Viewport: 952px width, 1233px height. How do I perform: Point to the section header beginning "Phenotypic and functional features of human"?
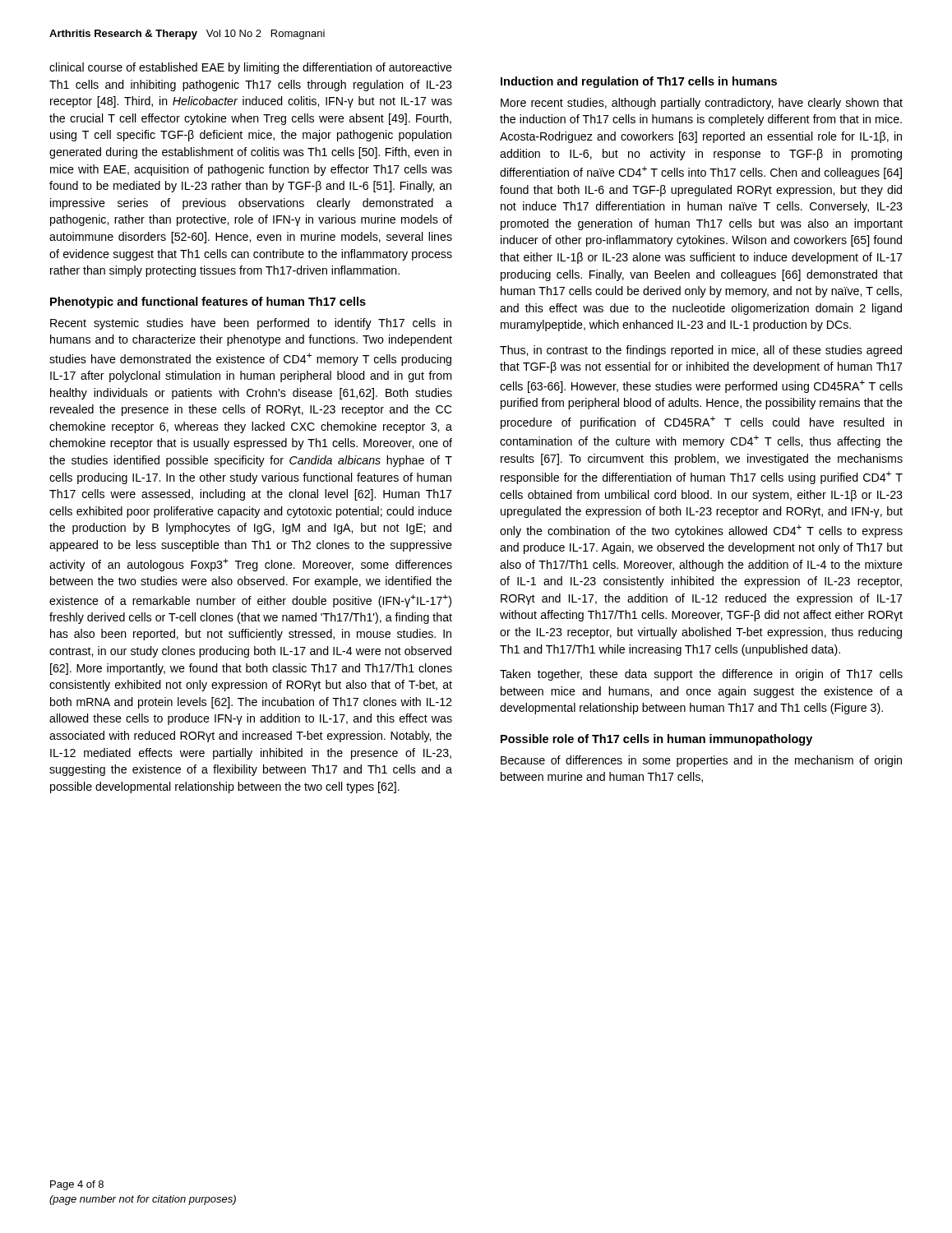[208, 301]
